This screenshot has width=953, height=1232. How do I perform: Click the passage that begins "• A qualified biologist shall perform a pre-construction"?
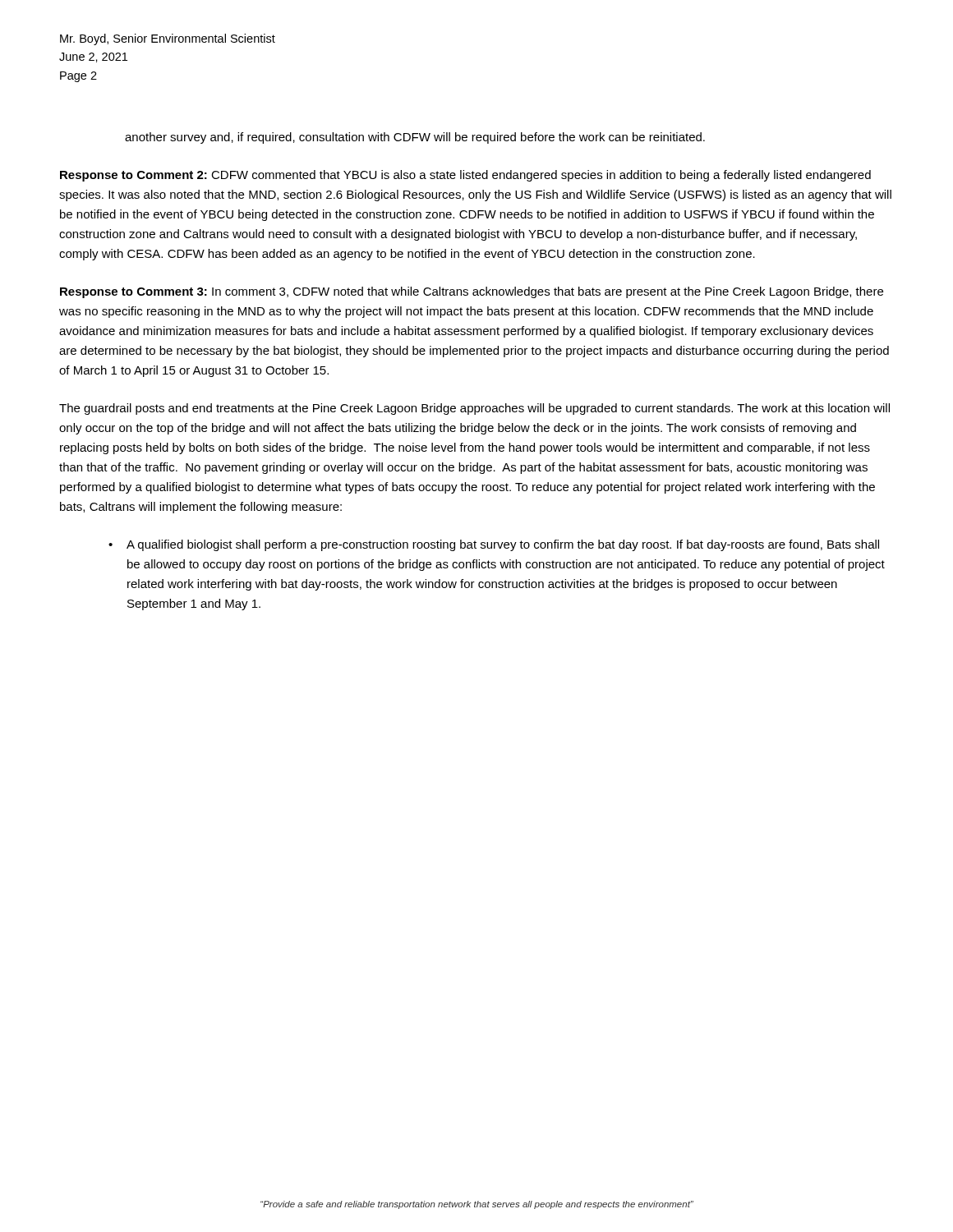click(501, 574)
